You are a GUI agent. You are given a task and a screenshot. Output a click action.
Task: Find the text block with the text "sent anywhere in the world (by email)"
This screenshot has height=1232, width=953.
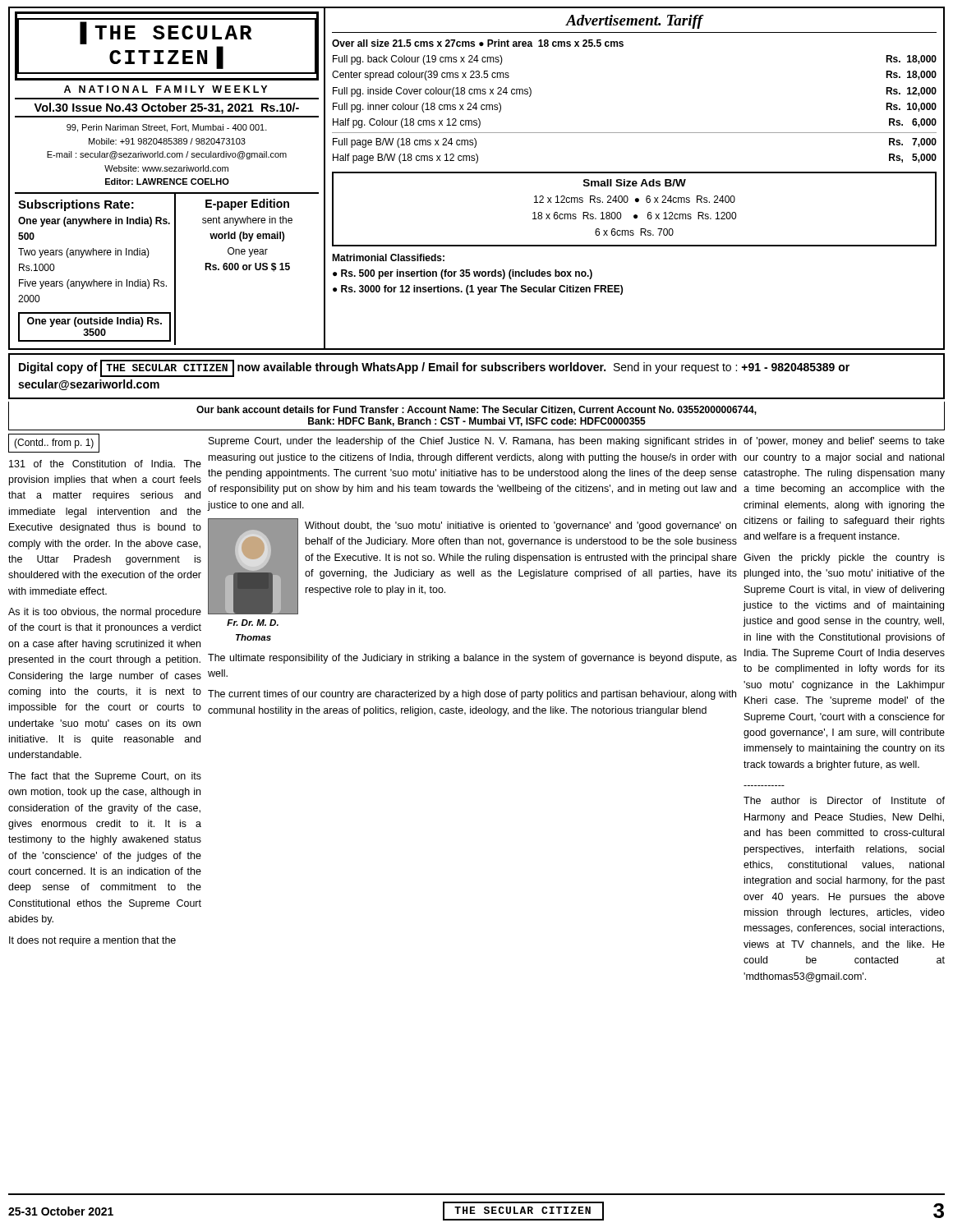[247, 243]
